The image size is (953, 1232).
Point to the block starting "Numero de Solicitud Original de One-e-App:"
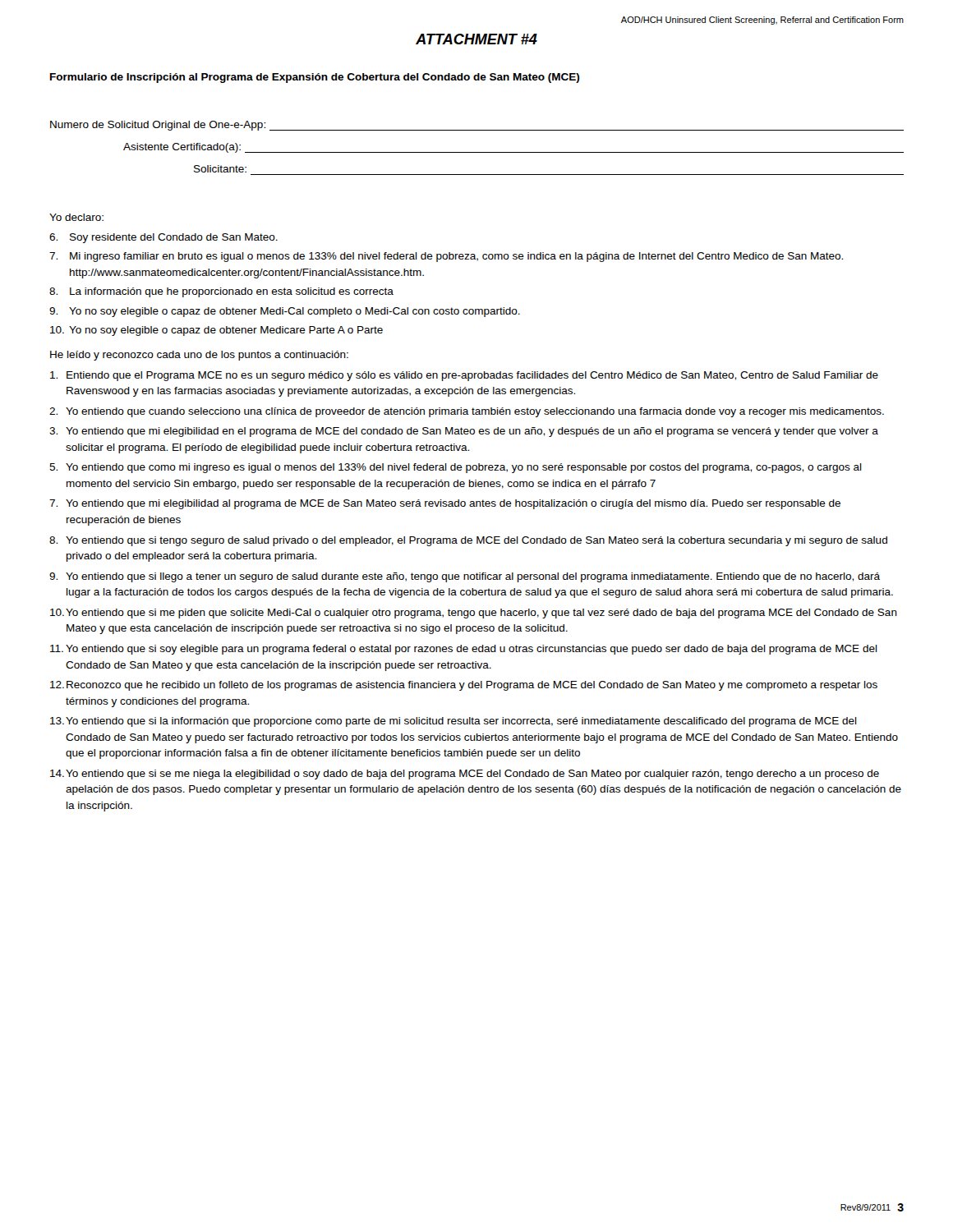[476, 124]
